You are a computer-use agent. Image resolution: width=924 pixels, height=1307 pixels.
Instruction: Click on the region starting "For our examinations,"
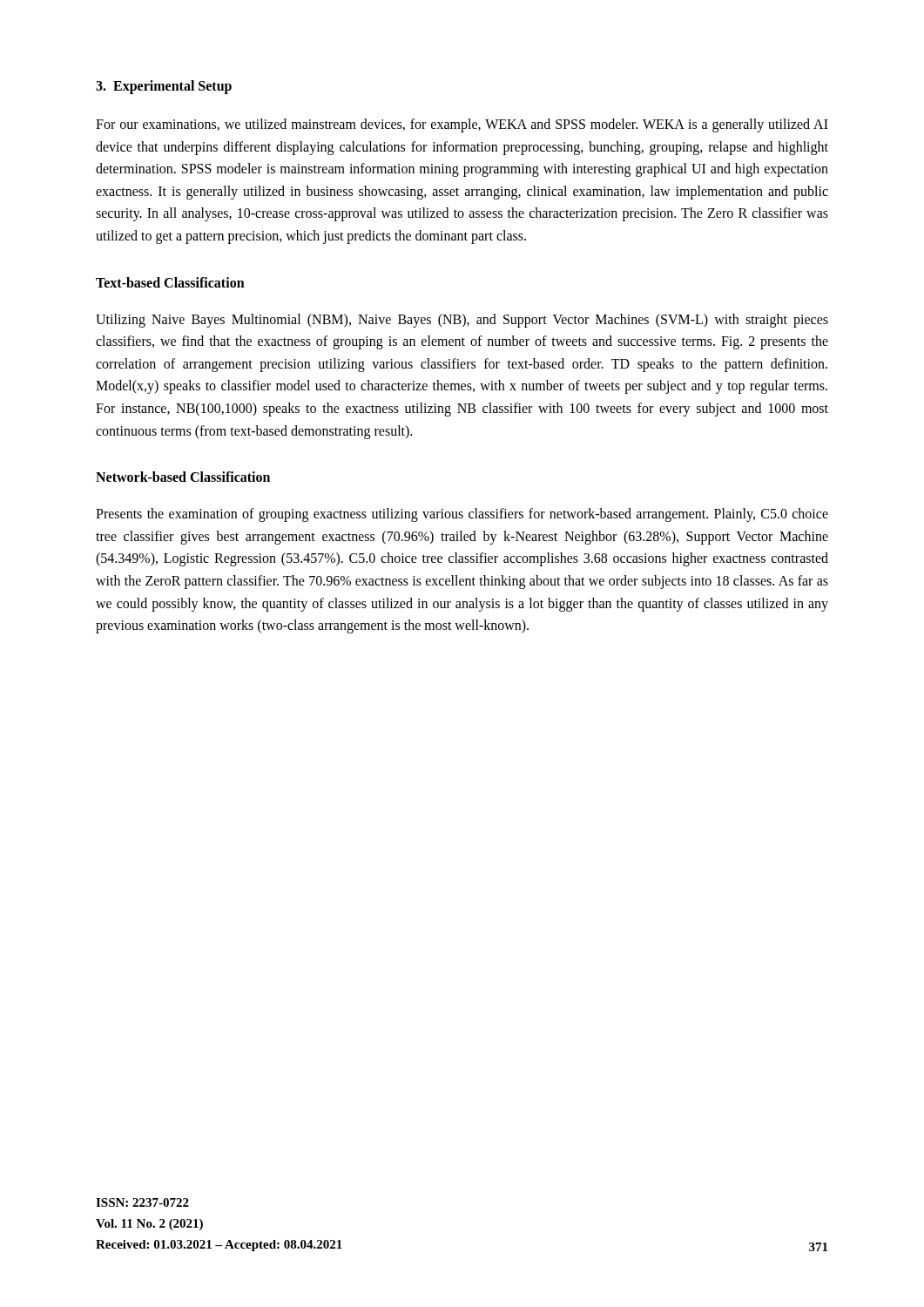pyautogui.click(x=462, y=180)
